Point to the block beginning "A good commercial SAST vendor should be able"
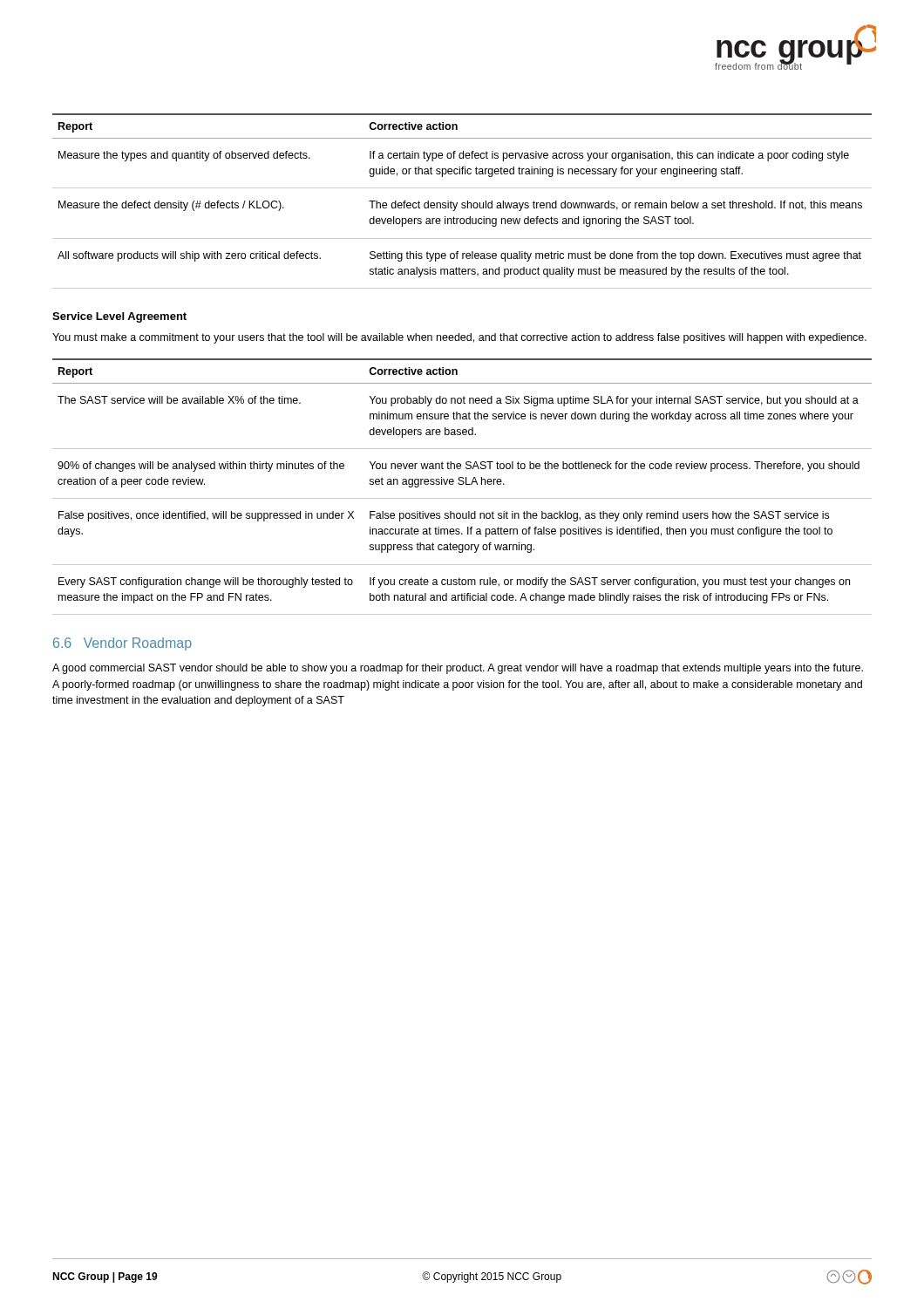The width and height of the screenshot is (924, 1308). (x=458, y=684)
